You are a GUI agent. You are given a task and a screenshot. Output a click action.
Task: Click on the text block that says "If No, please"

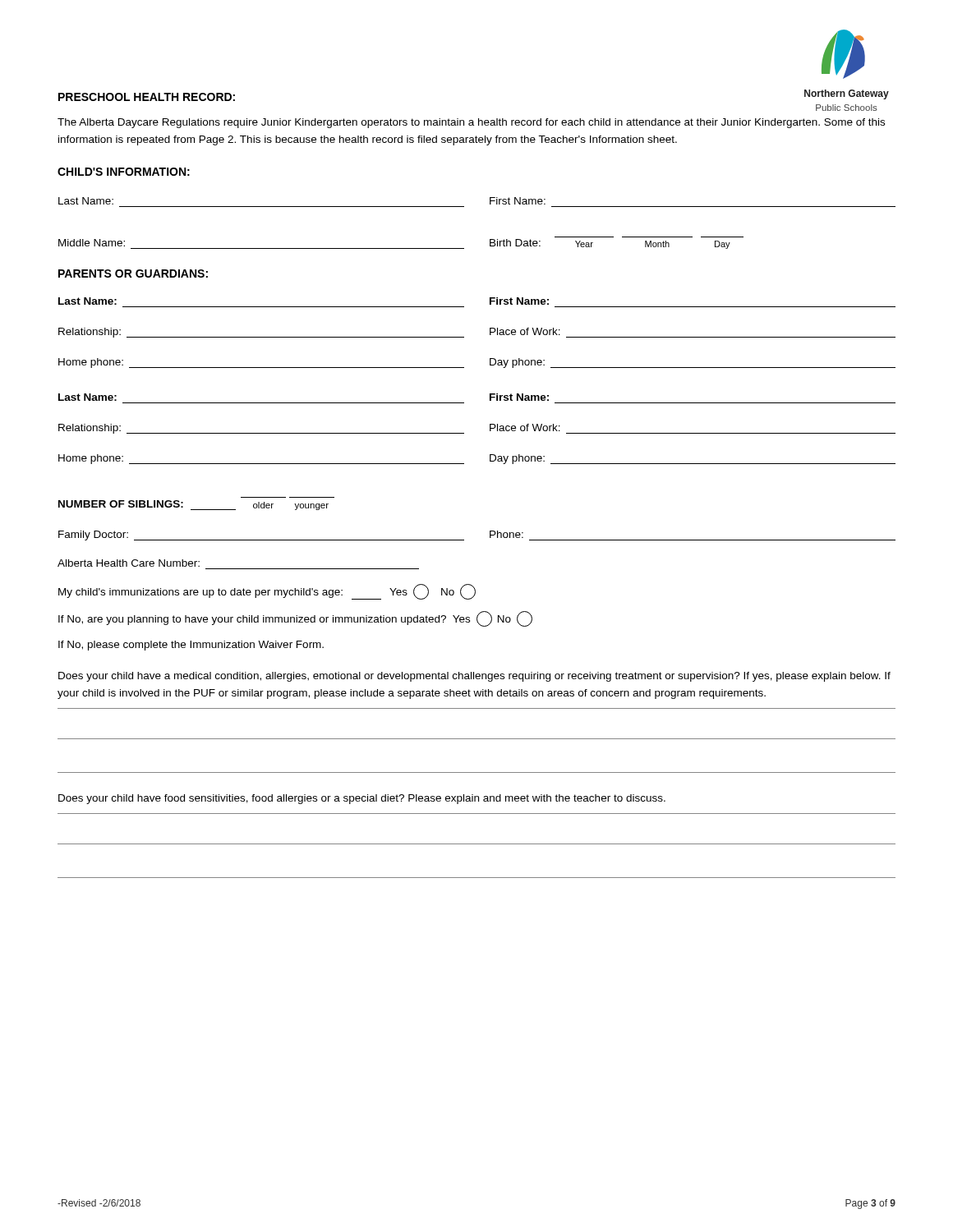pyautogui.click(x=191, y=644)
